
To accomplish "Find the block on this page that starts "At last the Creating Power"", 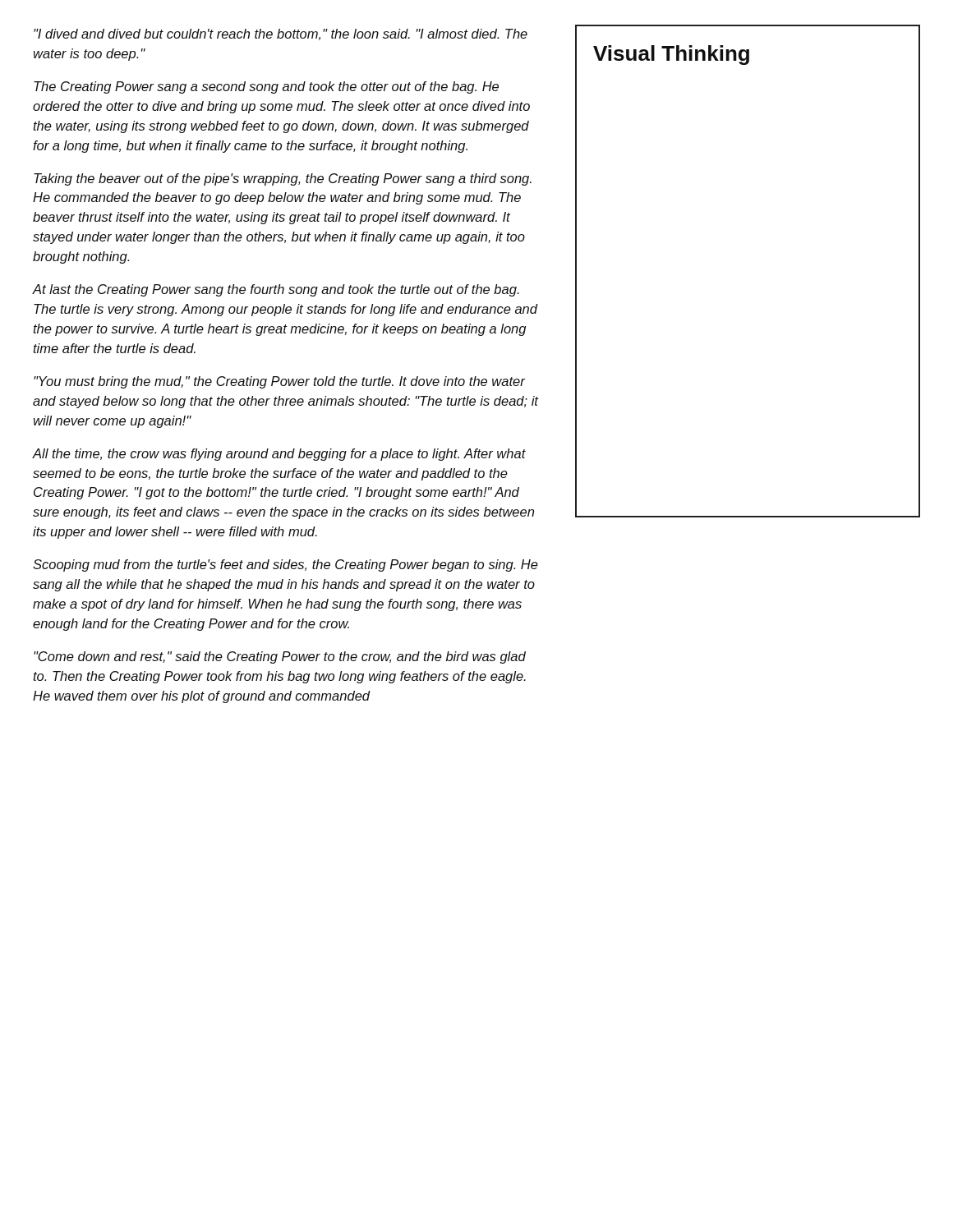I will click(285, 319).
